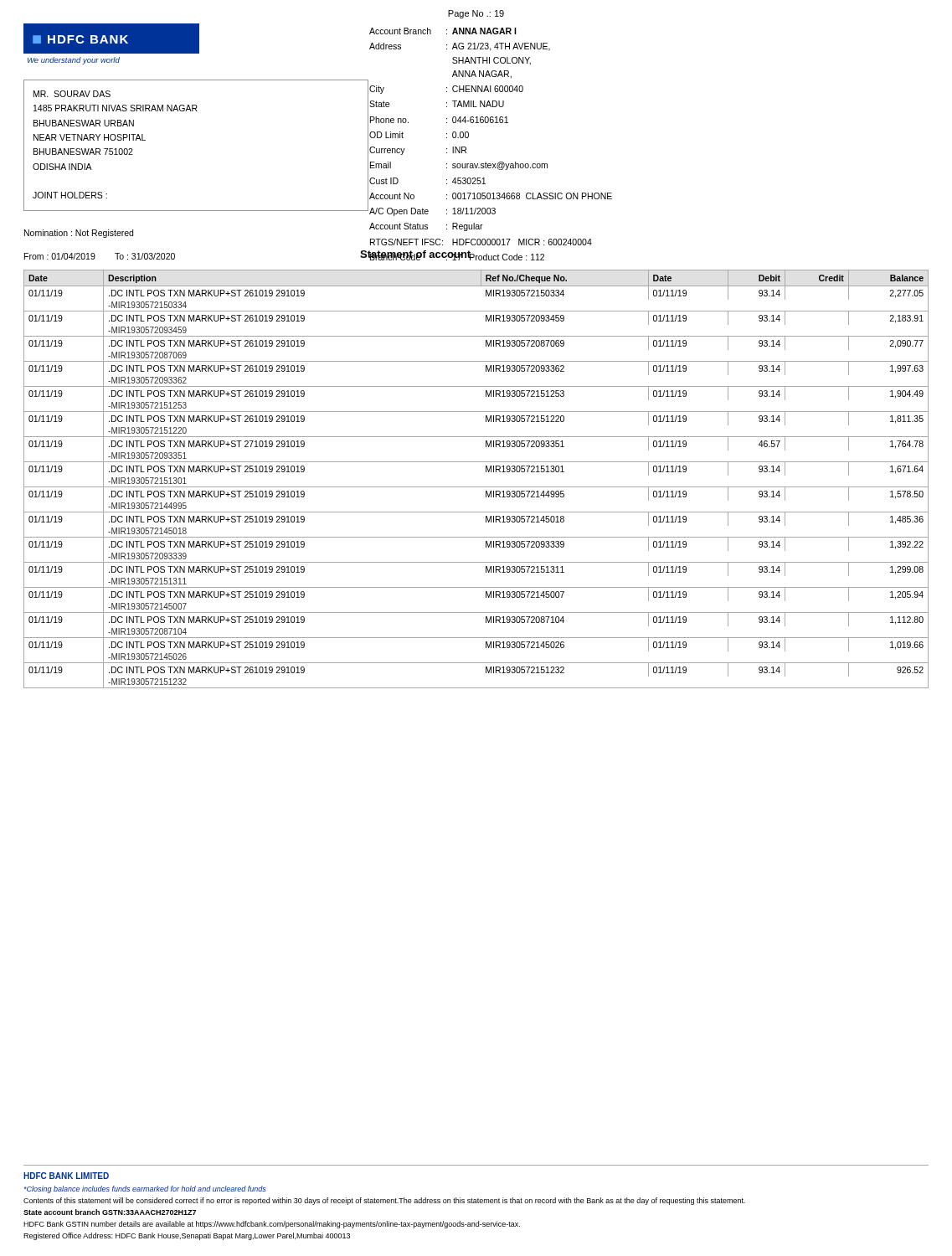Image resolution: width=952 pixels, height=1256 pixels.
Task: Click on the text block containing "MR. SOURAV DAS 1485 PRAKRUTI NIVAS SRIRAM"
Action: pyautogui.click(x=115, y=145)
